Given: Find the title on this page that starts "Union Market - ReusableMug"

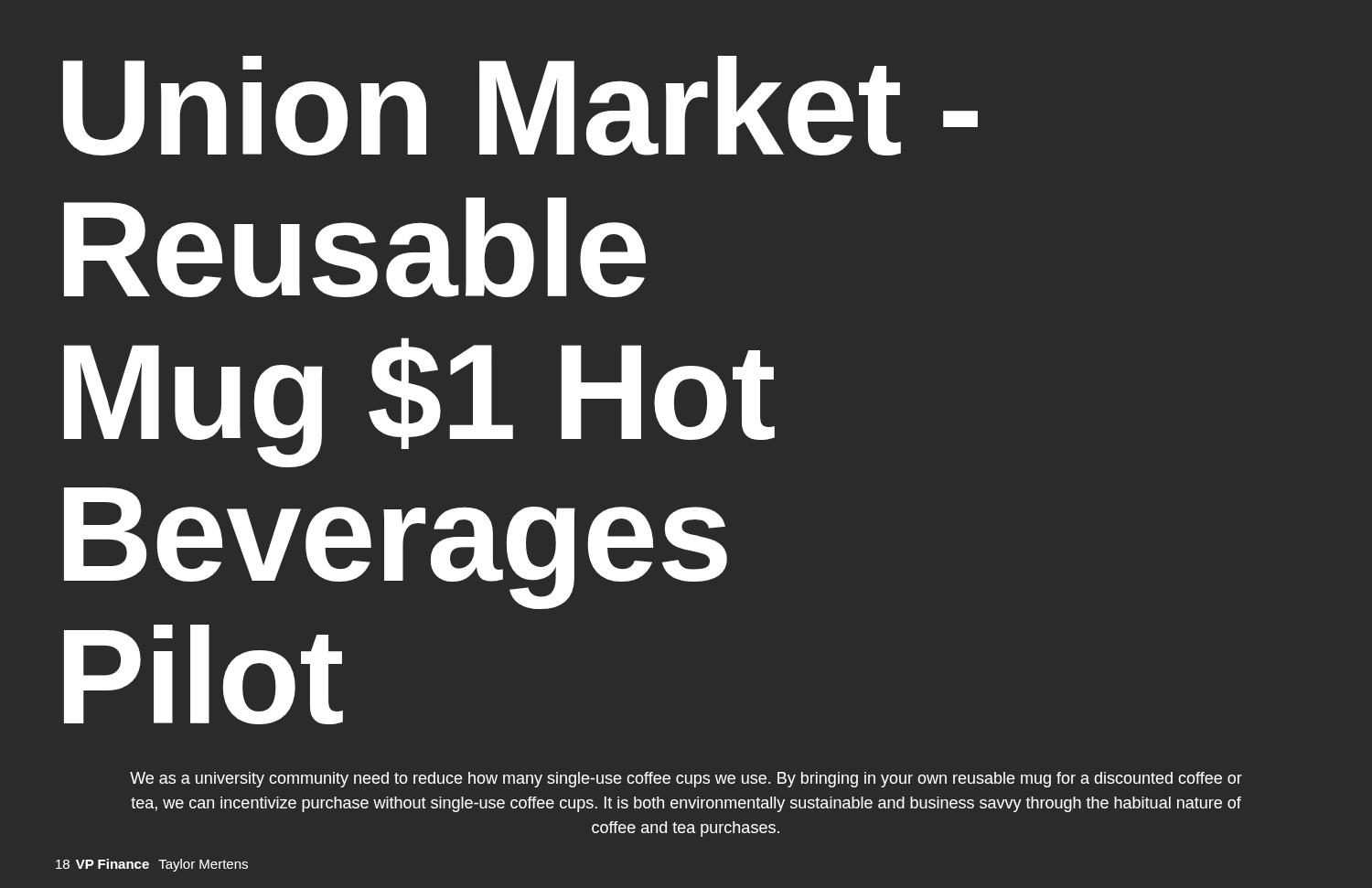Looking at the screenshot, I should (x=686, y=392).
